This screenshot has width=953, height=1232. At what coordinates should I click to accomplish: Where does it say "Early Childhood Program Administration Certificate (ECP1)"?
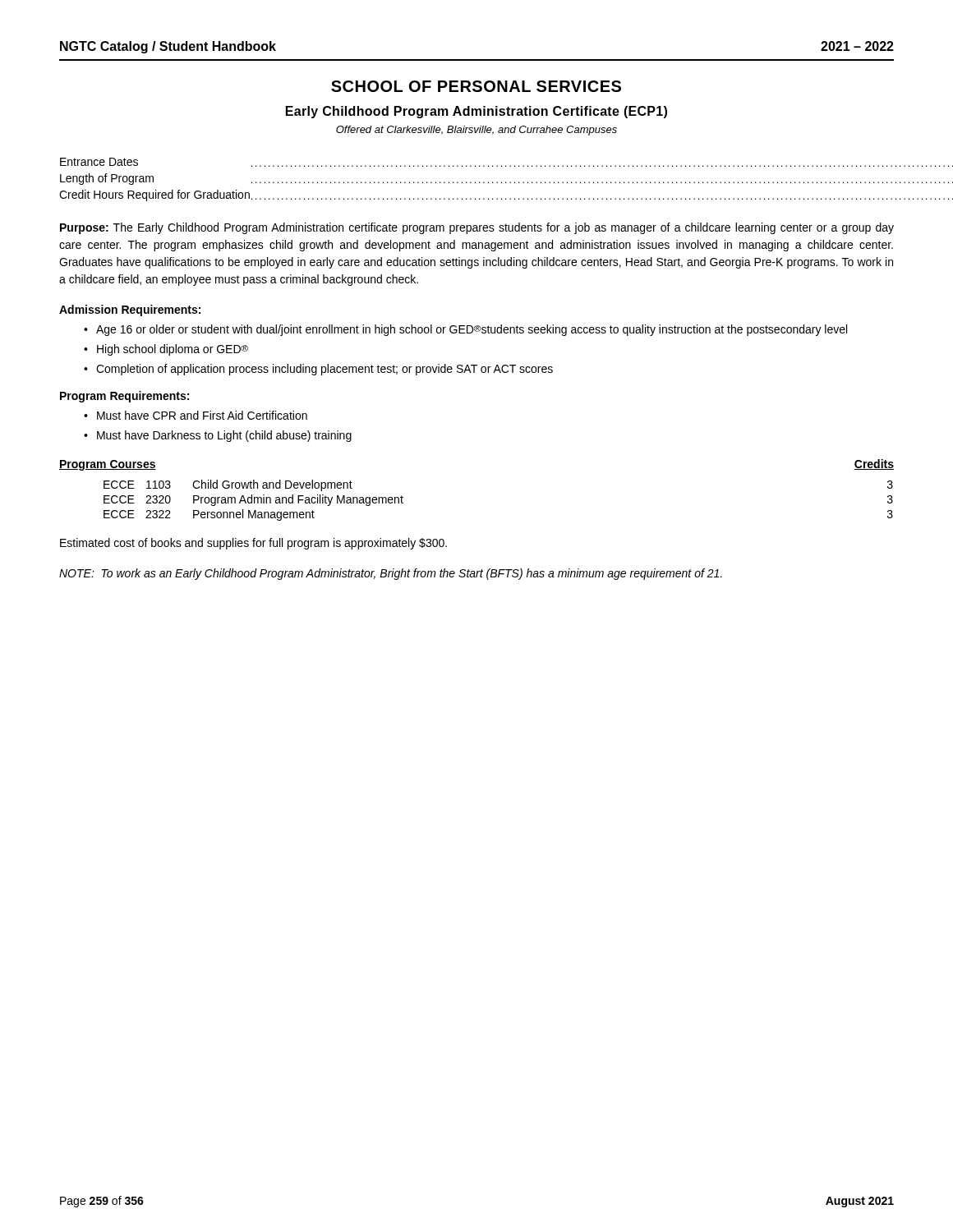[x=476, y=111]
